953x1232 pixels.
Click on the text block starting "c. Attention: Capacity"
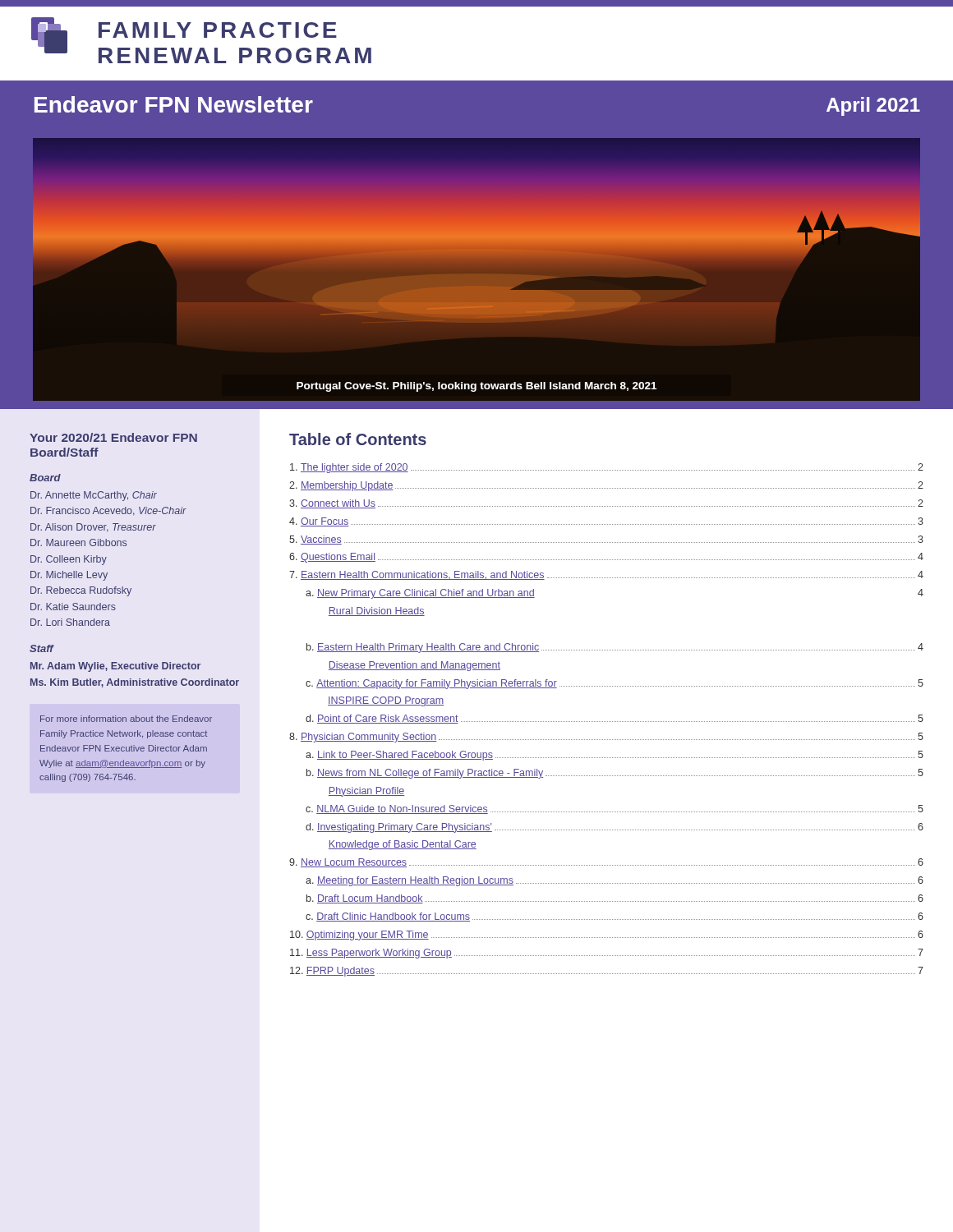pos(615,693)
